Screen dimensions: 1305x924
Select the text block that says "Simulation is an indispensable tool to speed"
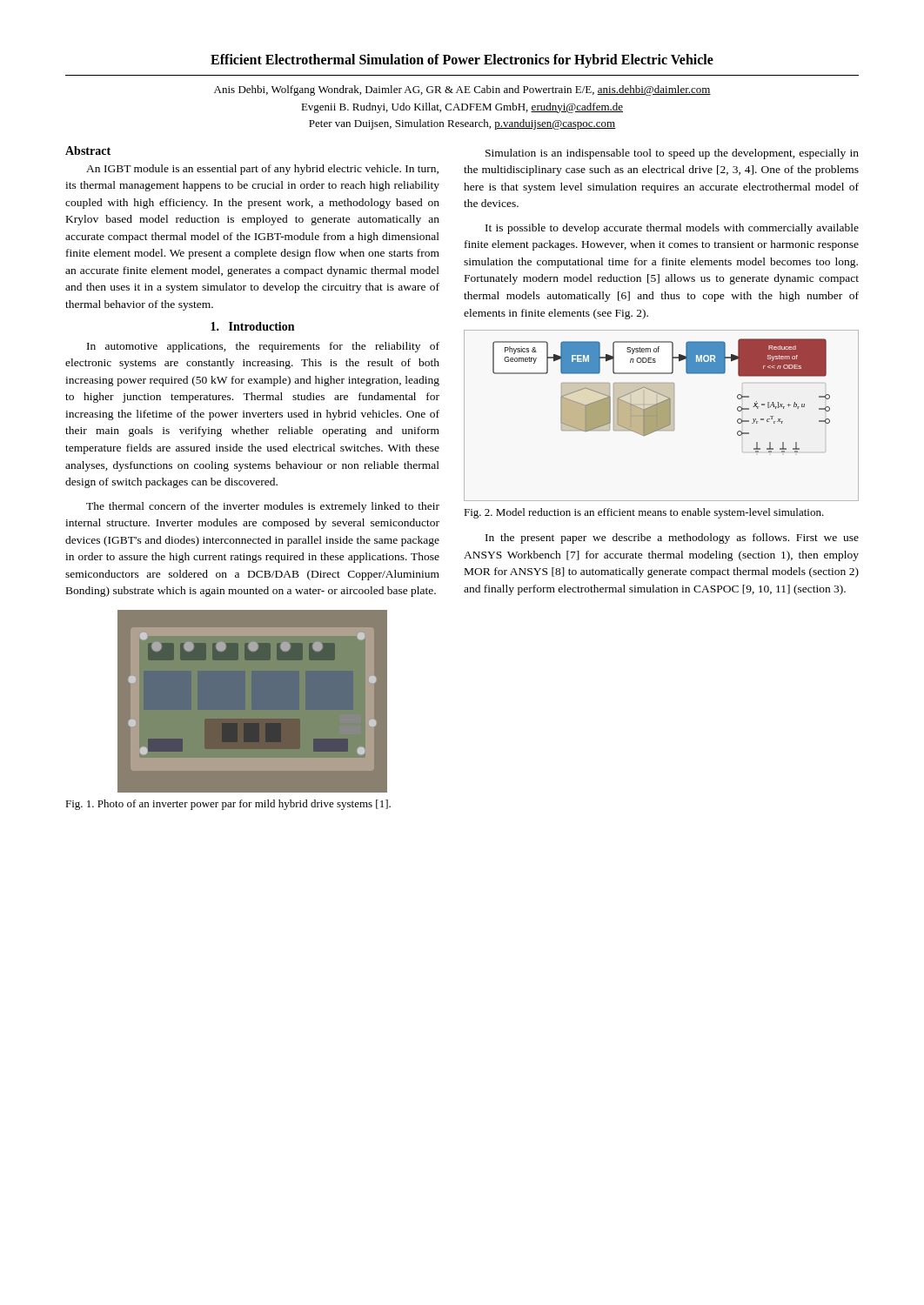coord(661,178)
